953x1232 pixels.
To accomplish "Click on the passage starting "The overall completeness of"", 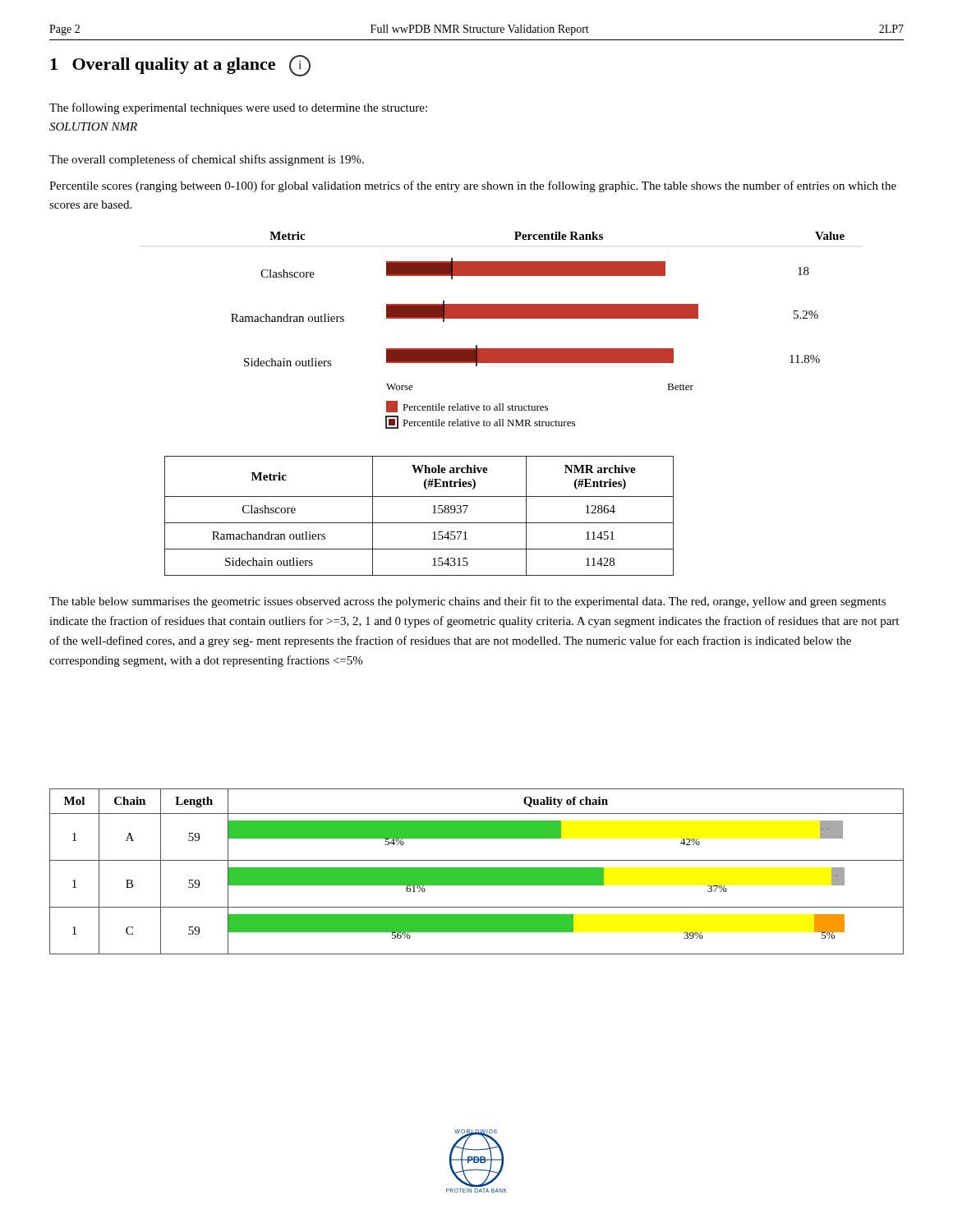I will [207, 159].
